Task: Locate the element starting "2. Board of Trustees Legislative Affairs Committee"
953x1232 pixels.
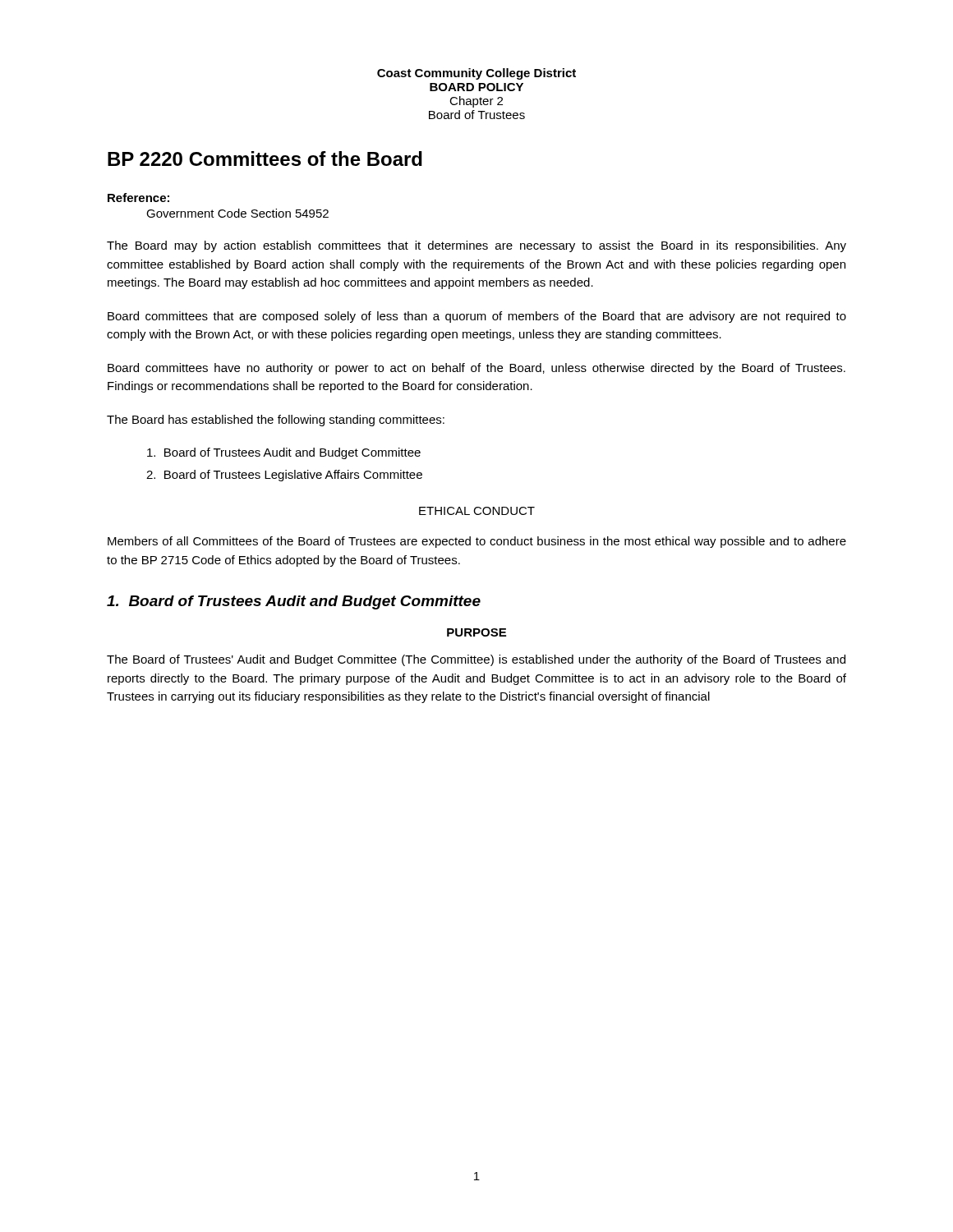Action: 284,474
